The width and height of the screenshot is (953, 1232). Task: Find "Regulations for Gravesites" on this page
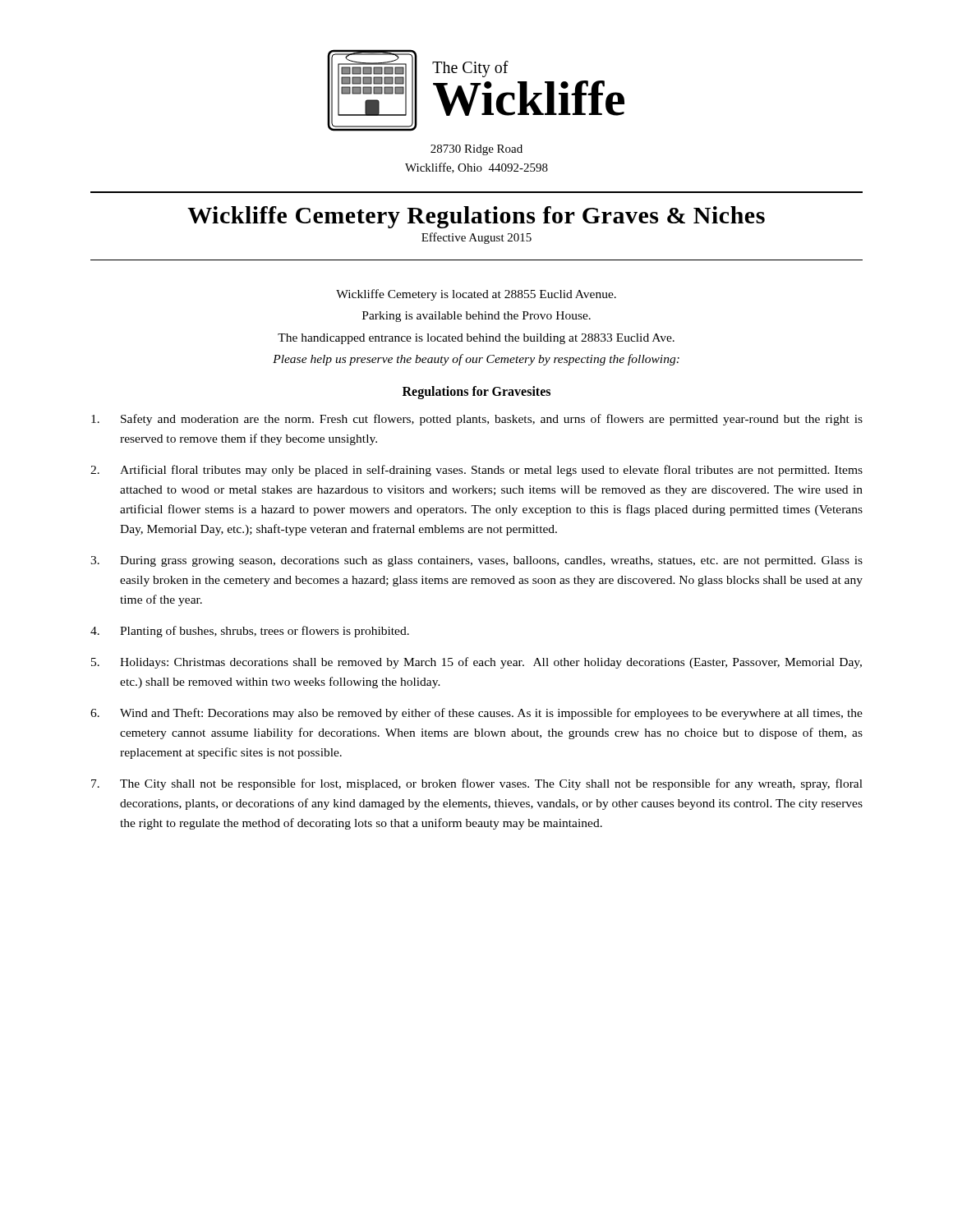pyautogui.click(x=476, y=391)
